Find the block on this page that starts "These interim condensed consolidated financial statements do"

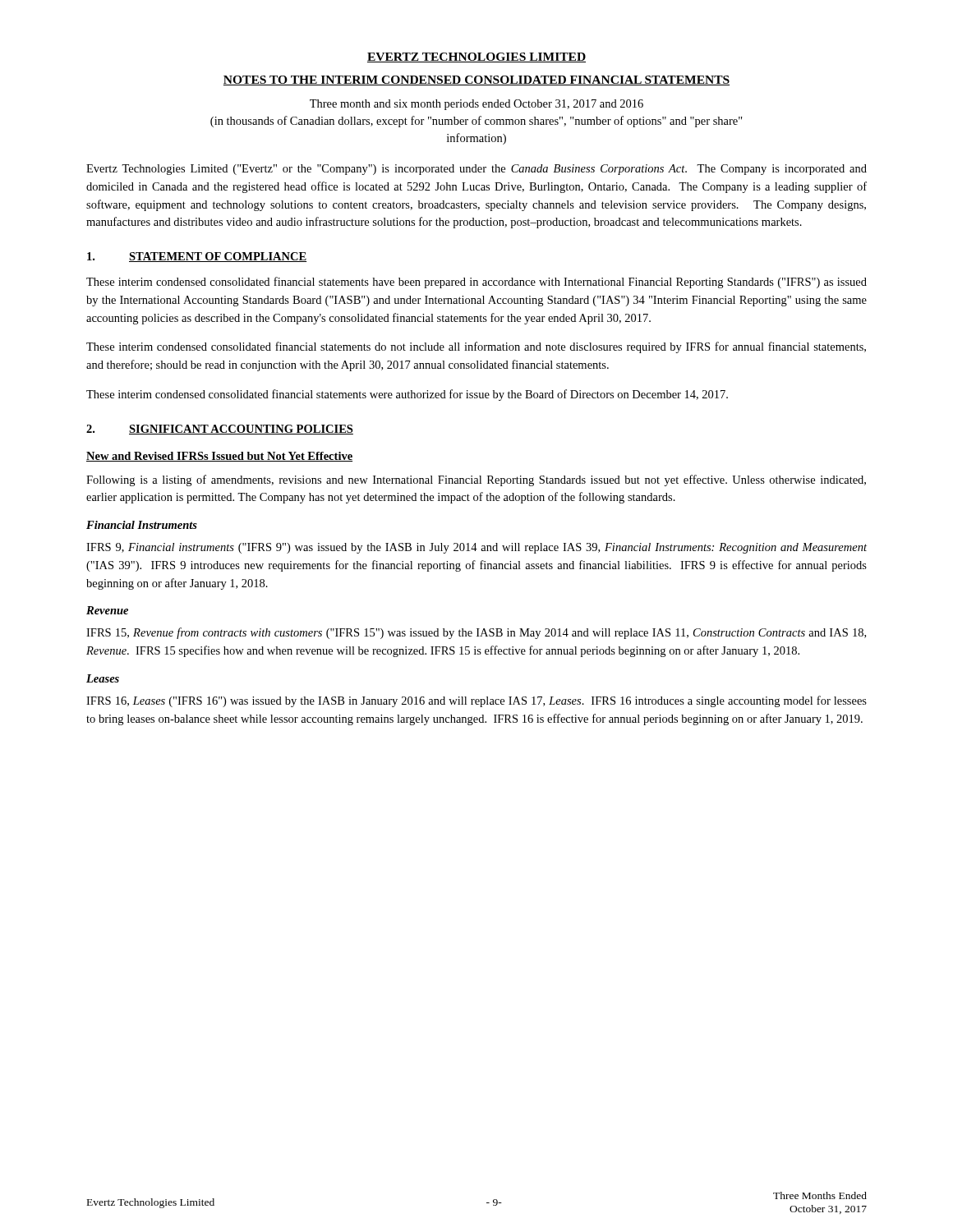(476, 356)
